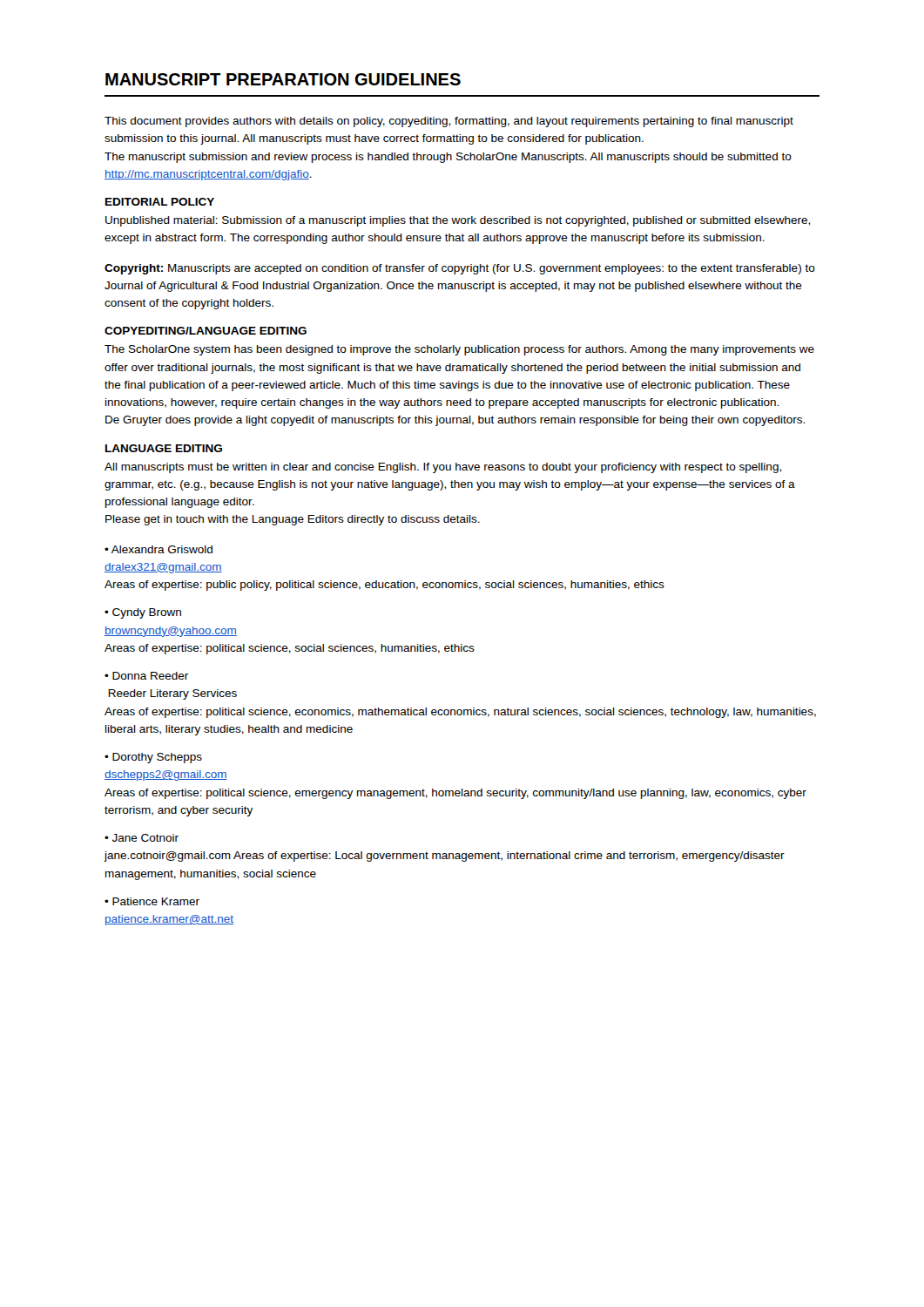Click on the text block that says "The ScholarOne system has been"
Image resolution: width=924 pixels, height=1307 pixels.
tap(459, 385)
